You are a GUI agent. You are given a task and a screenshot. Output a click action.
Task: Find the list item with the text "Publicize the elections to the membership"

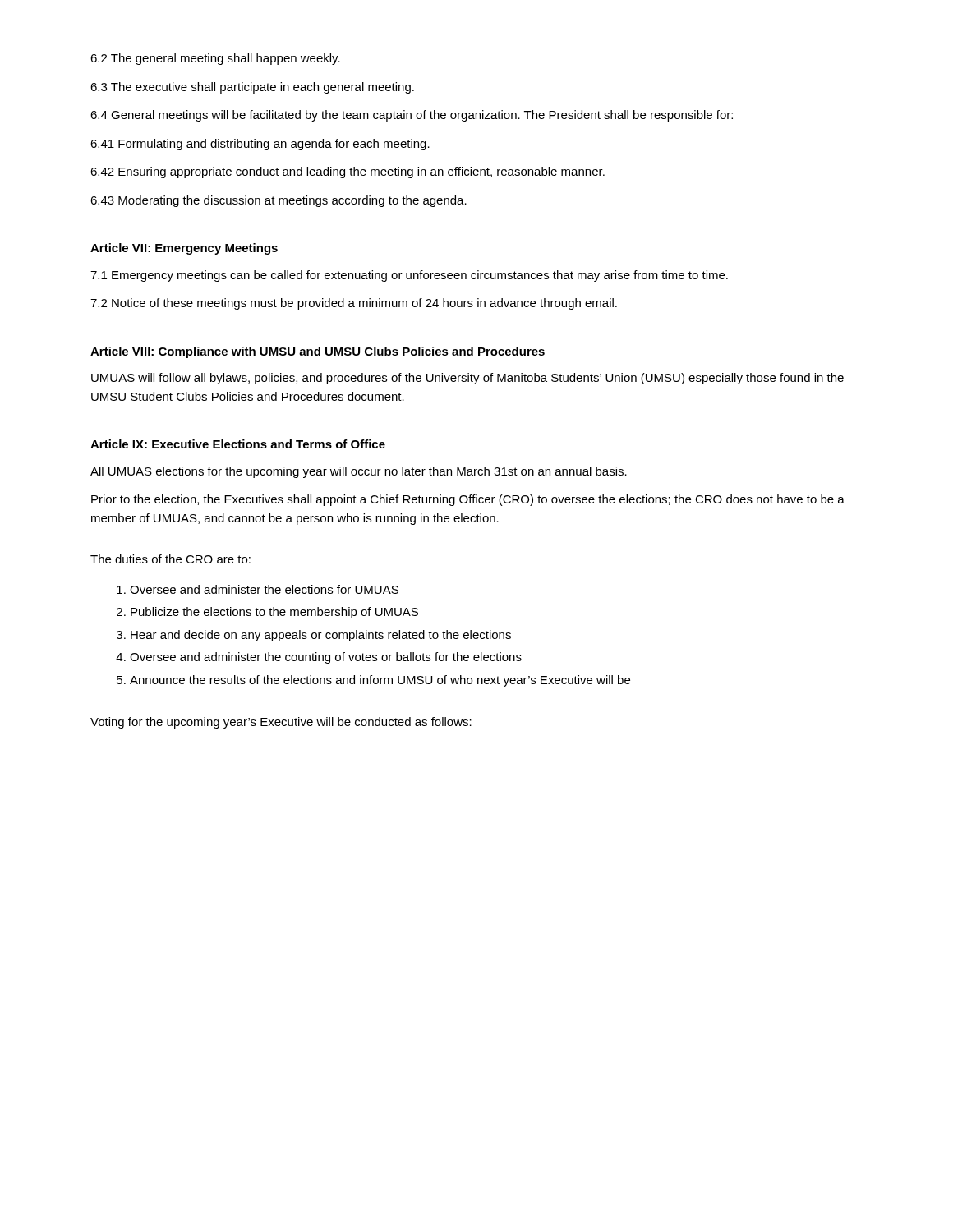click(274, 612)
